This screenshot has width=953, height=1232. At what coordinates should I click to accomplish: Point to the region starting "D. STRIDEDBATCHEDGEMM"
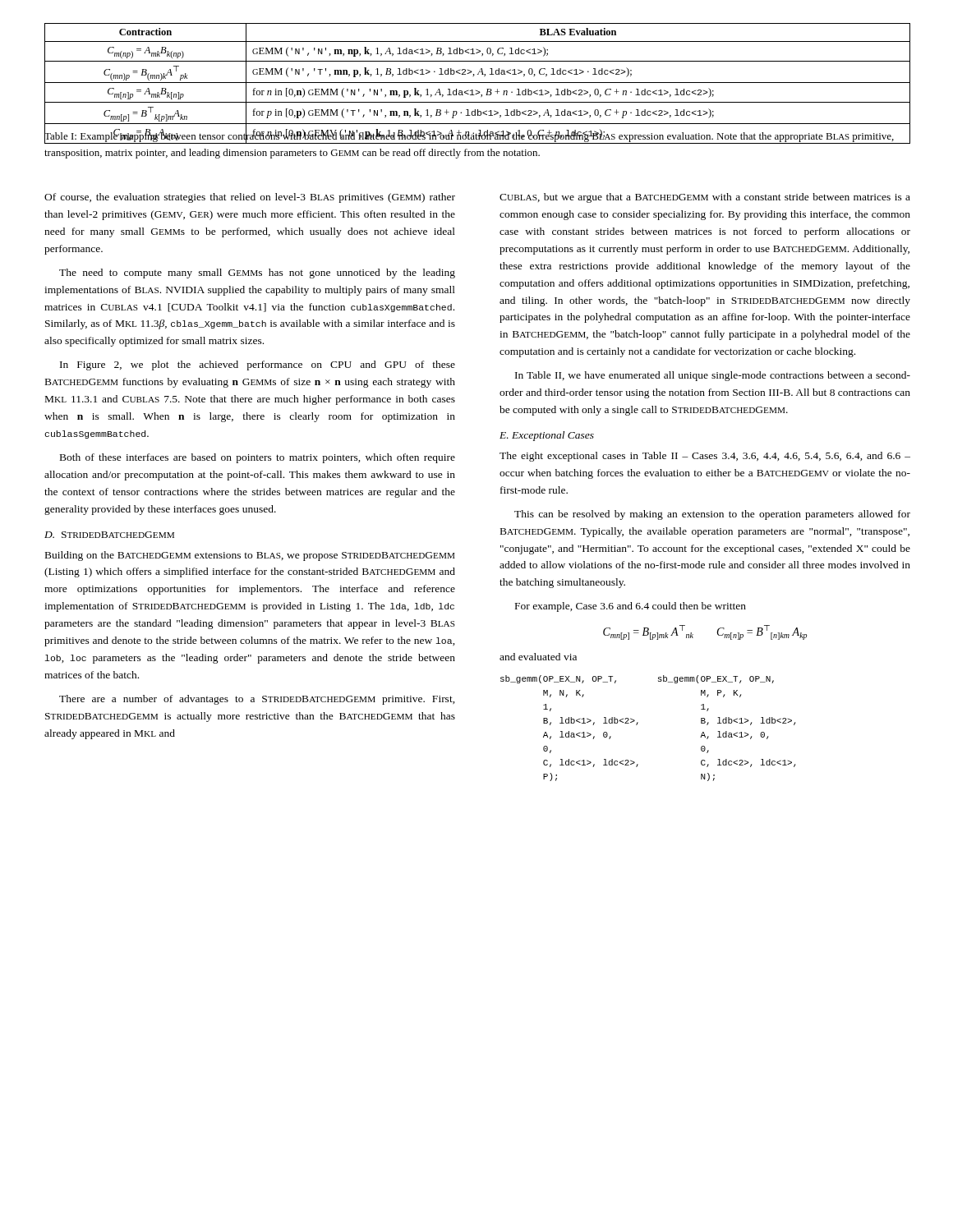click(x=110, y=534)
